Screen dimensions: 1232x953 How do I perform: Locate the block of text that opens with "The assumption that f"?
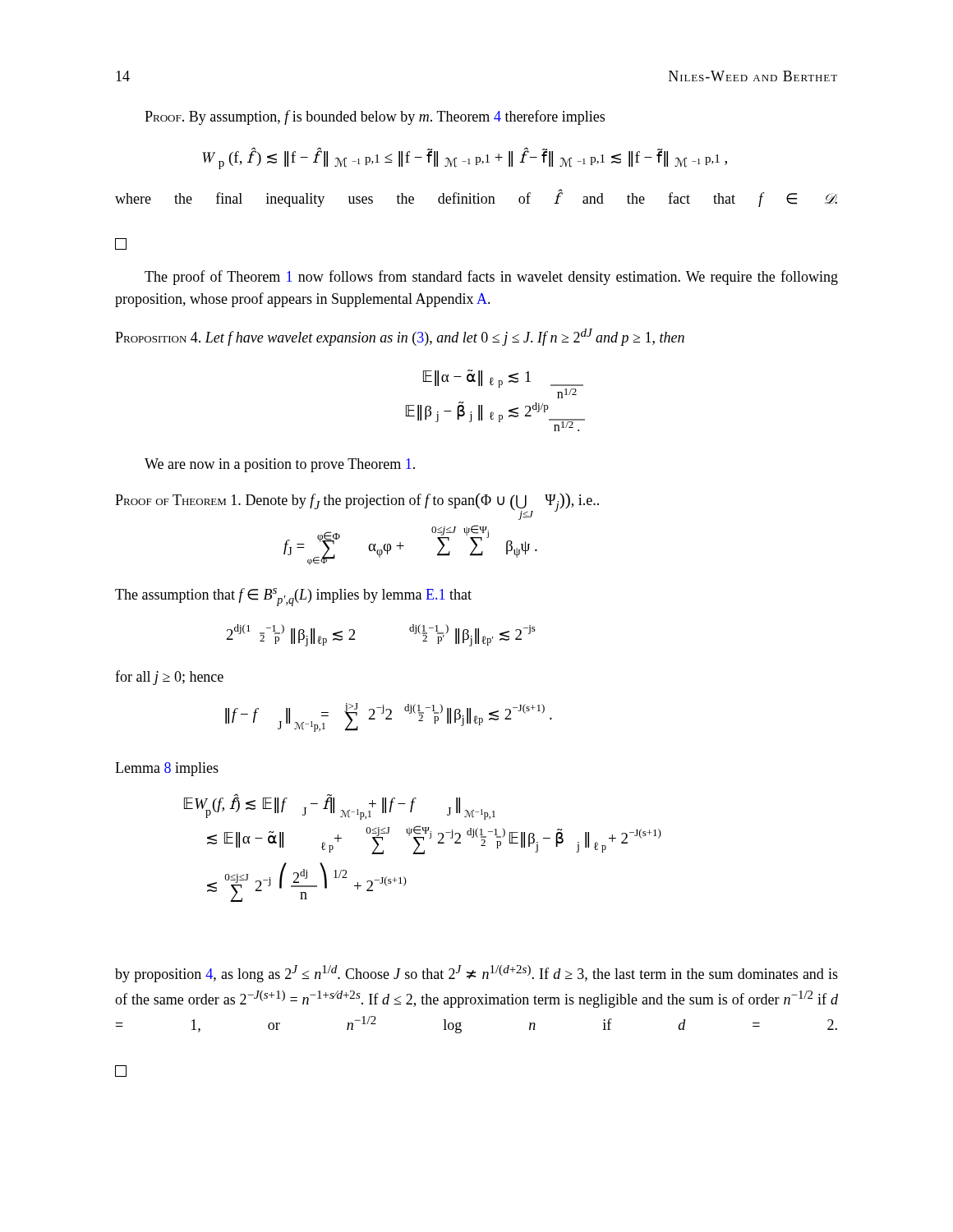click(476, 595)
